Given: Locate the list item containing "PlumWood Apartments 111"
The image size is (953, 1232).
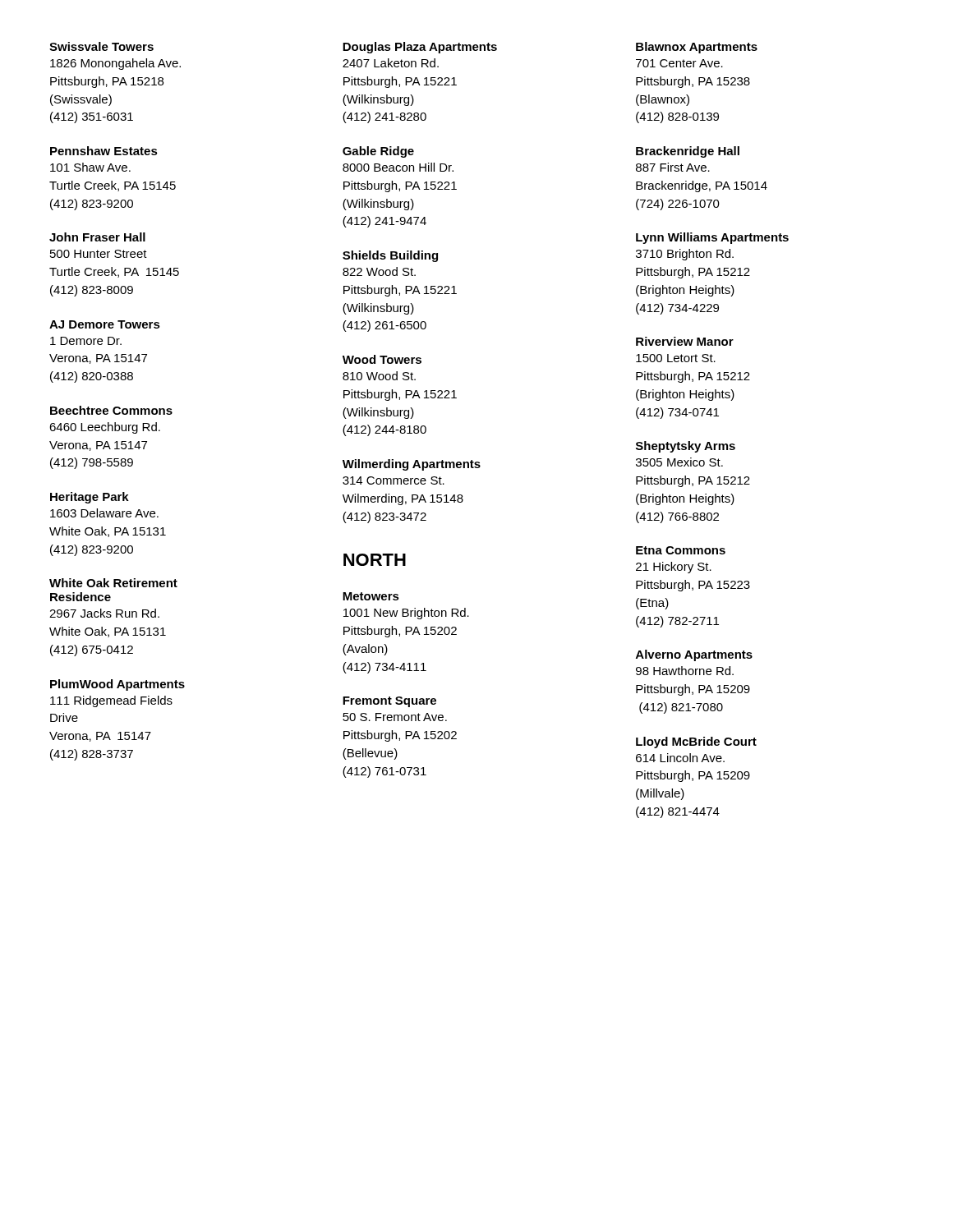Looking at the screenshot, I should click(x=117, y=685).
